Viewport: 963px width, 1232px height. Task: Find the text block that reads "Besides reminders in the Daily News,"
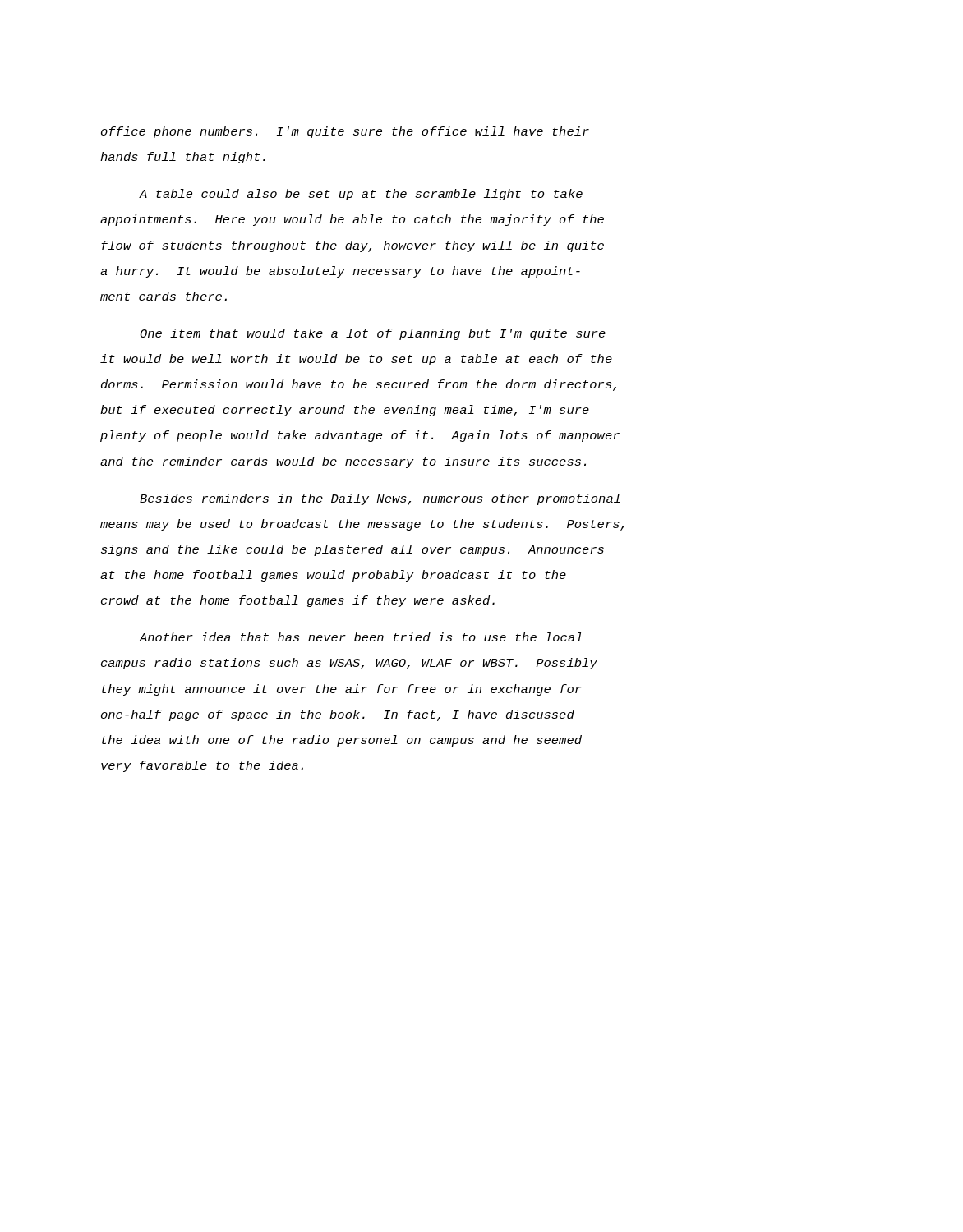click(x=482, y=551)
